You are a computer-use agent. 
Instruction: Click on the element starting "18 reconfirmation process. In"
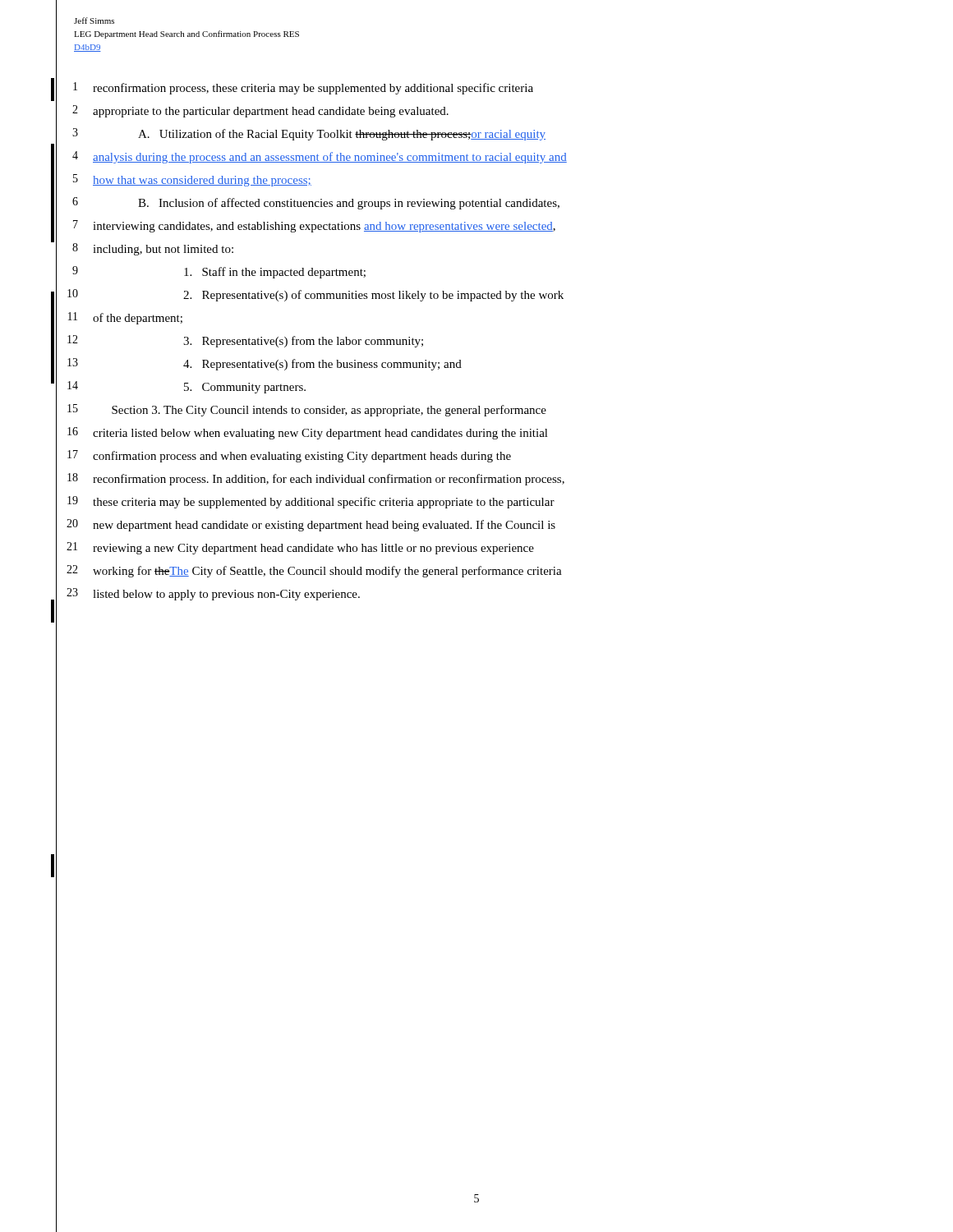[482, 479]
